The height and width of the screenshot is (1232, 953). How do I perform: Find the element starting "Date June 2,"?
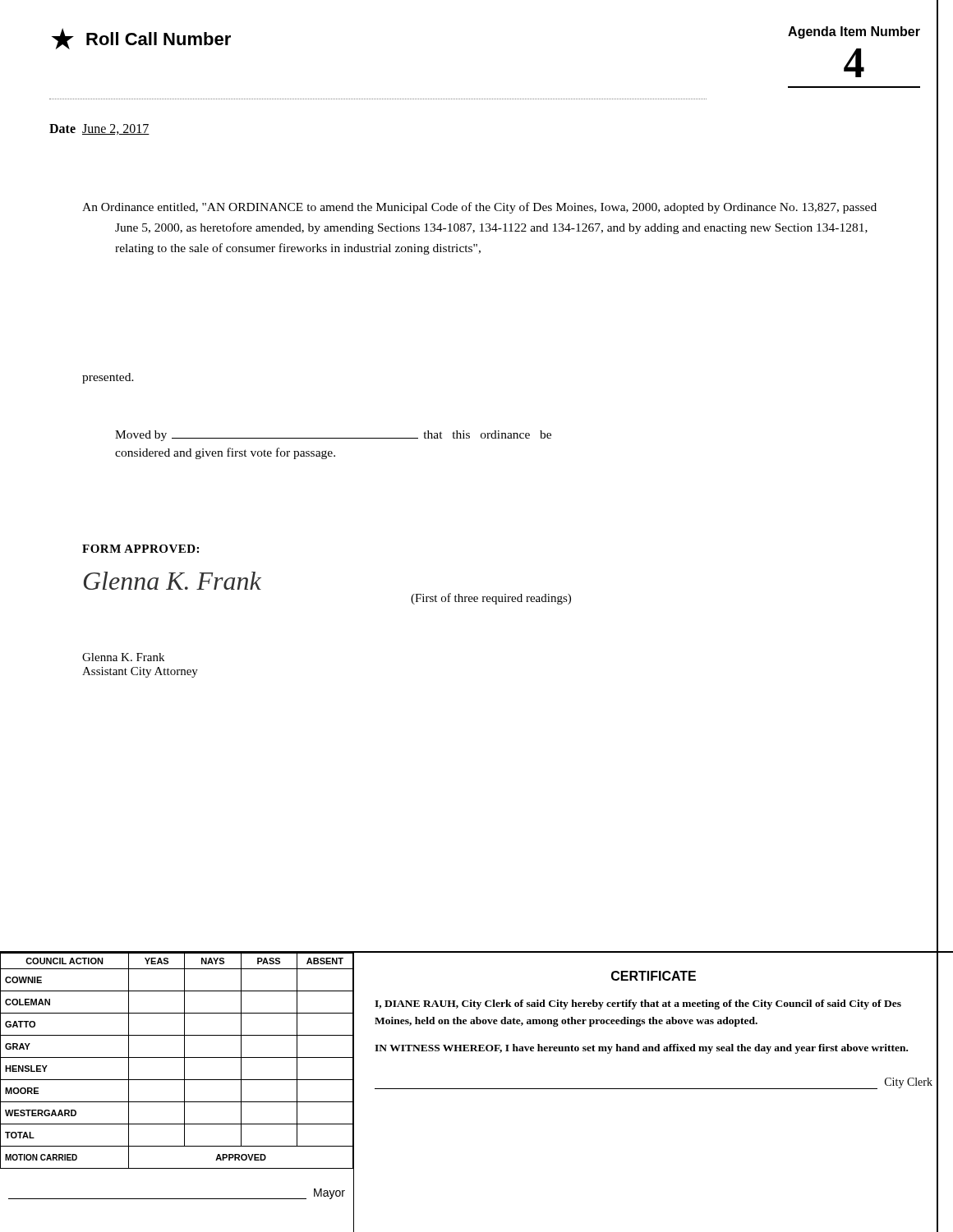coord(99,129)
